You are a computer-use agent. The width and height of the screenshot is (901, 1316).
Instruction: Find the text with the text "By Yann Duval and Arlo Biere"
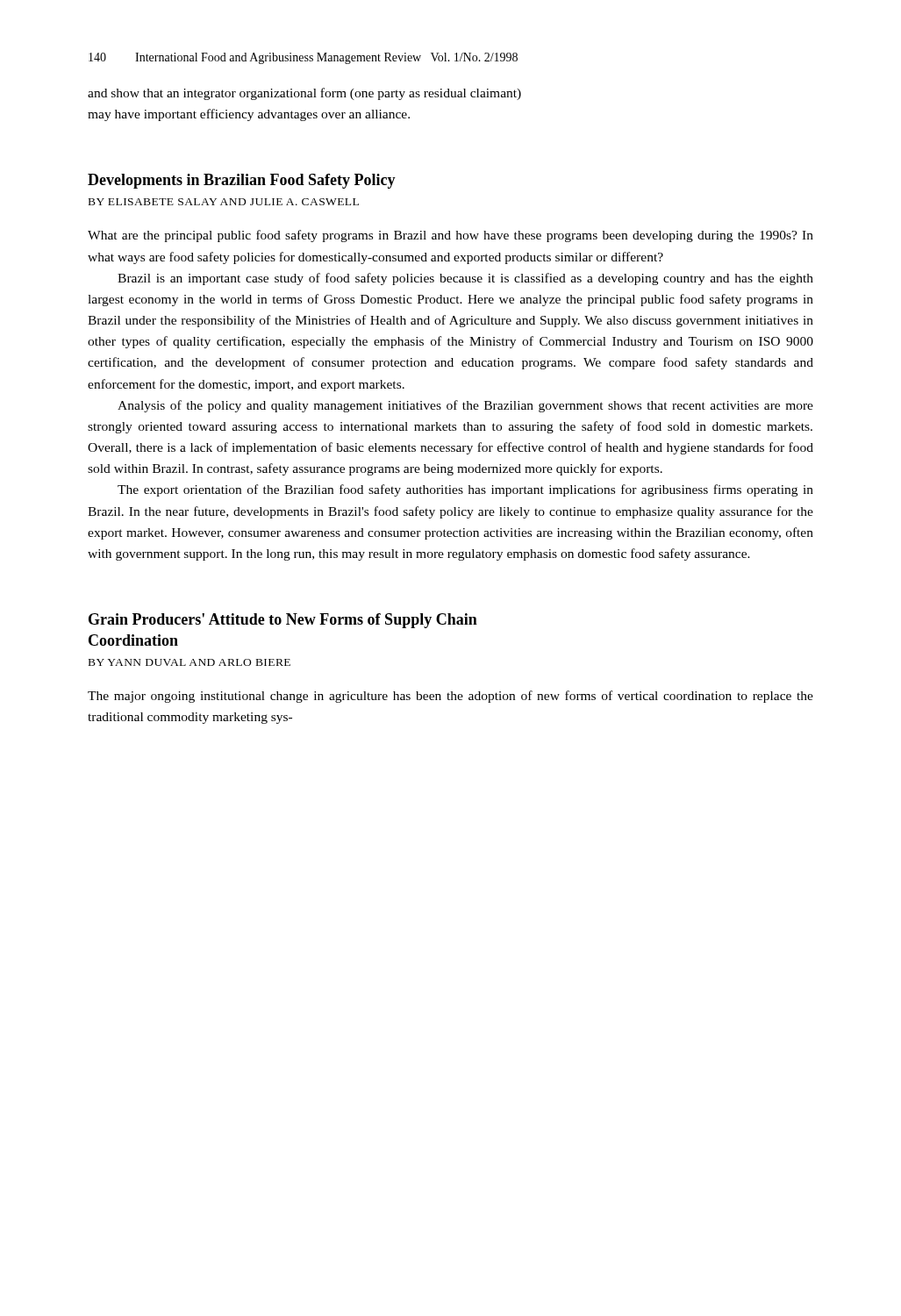click(x=190, y=662)
